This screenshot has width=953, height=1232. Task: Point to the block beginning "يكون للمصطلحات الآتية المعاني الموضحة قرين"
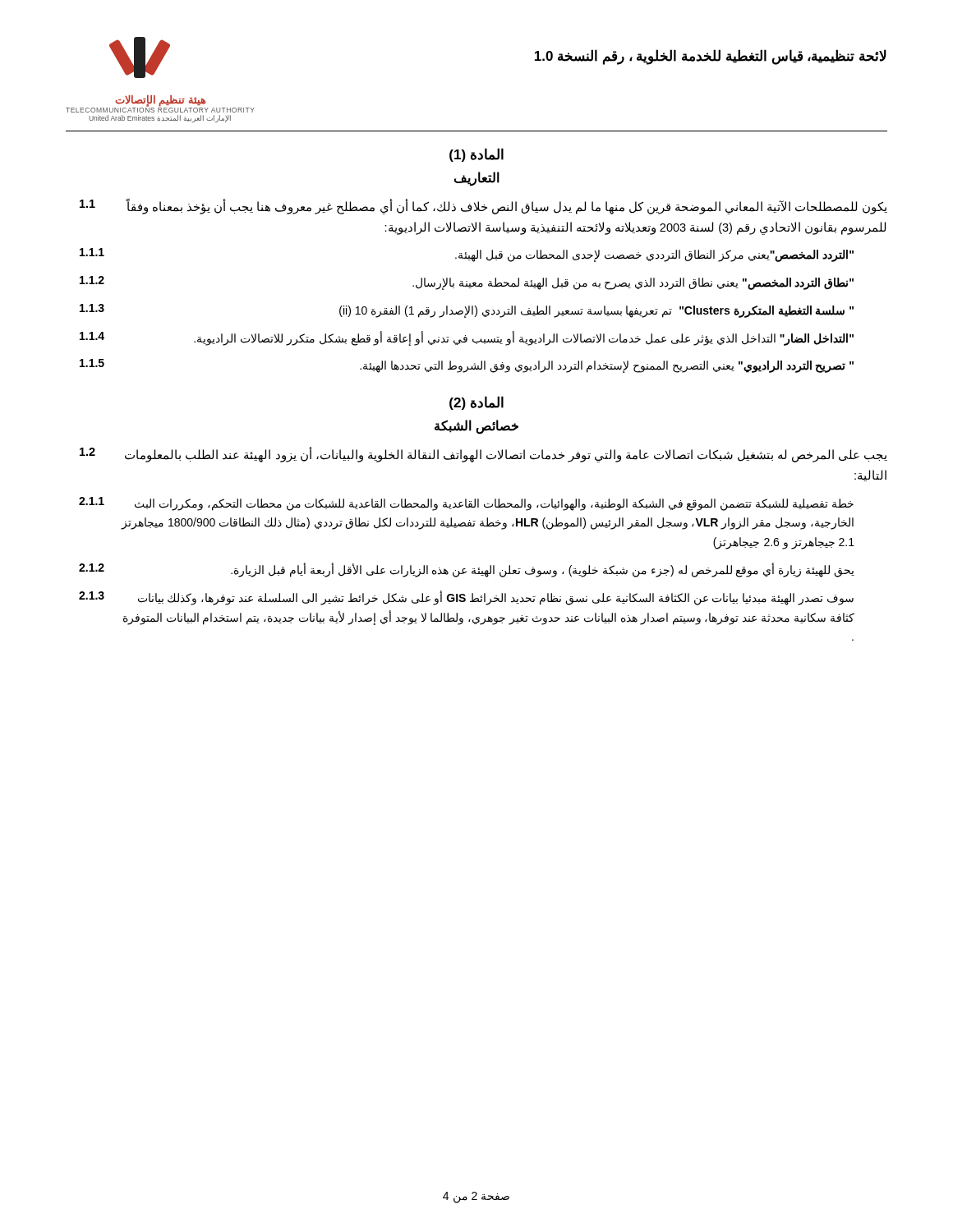pos(483,217)
